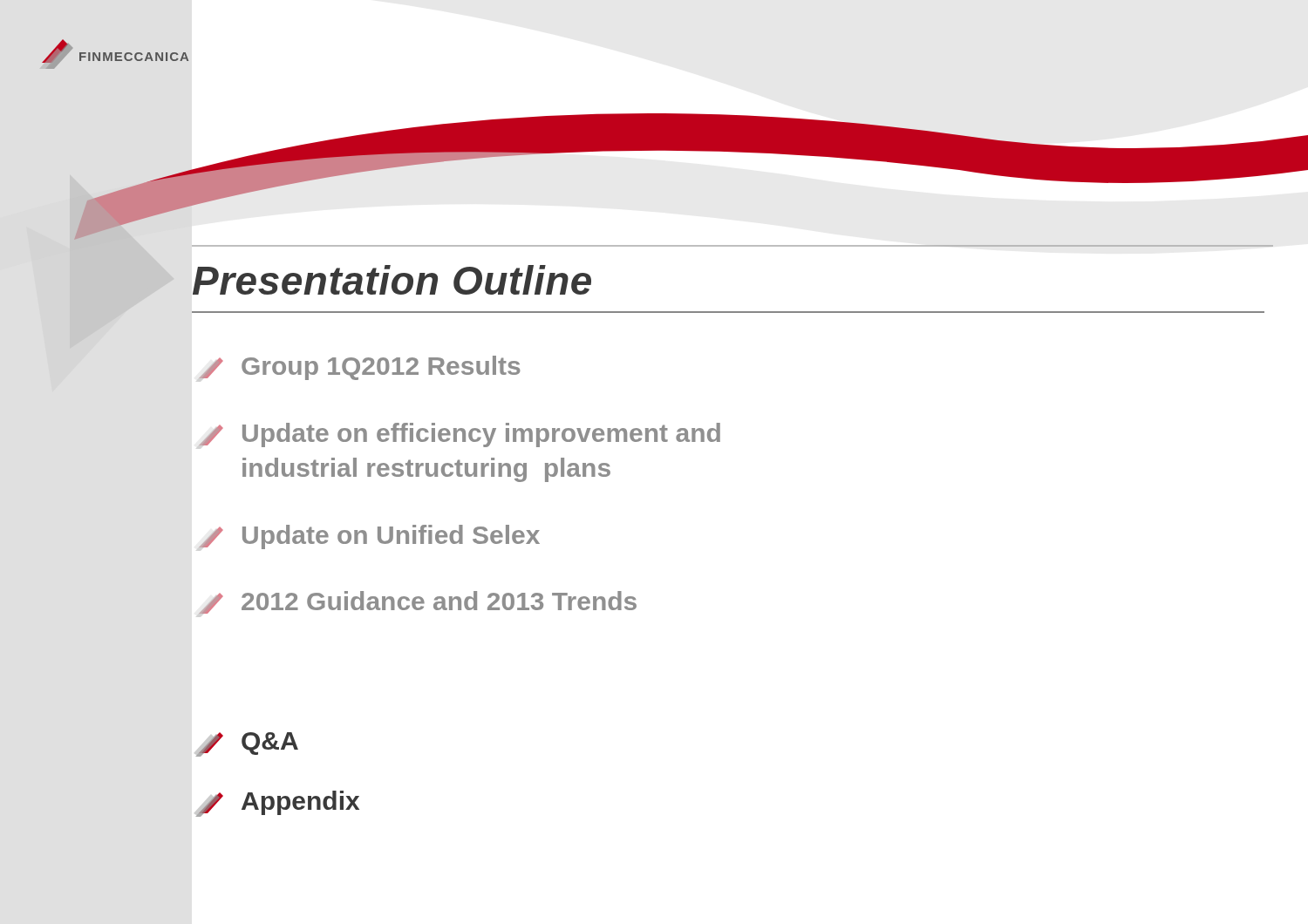Select the title containing "Presentation Outline"
This screenshot has height=924, width=1308.
pos(392,280)
